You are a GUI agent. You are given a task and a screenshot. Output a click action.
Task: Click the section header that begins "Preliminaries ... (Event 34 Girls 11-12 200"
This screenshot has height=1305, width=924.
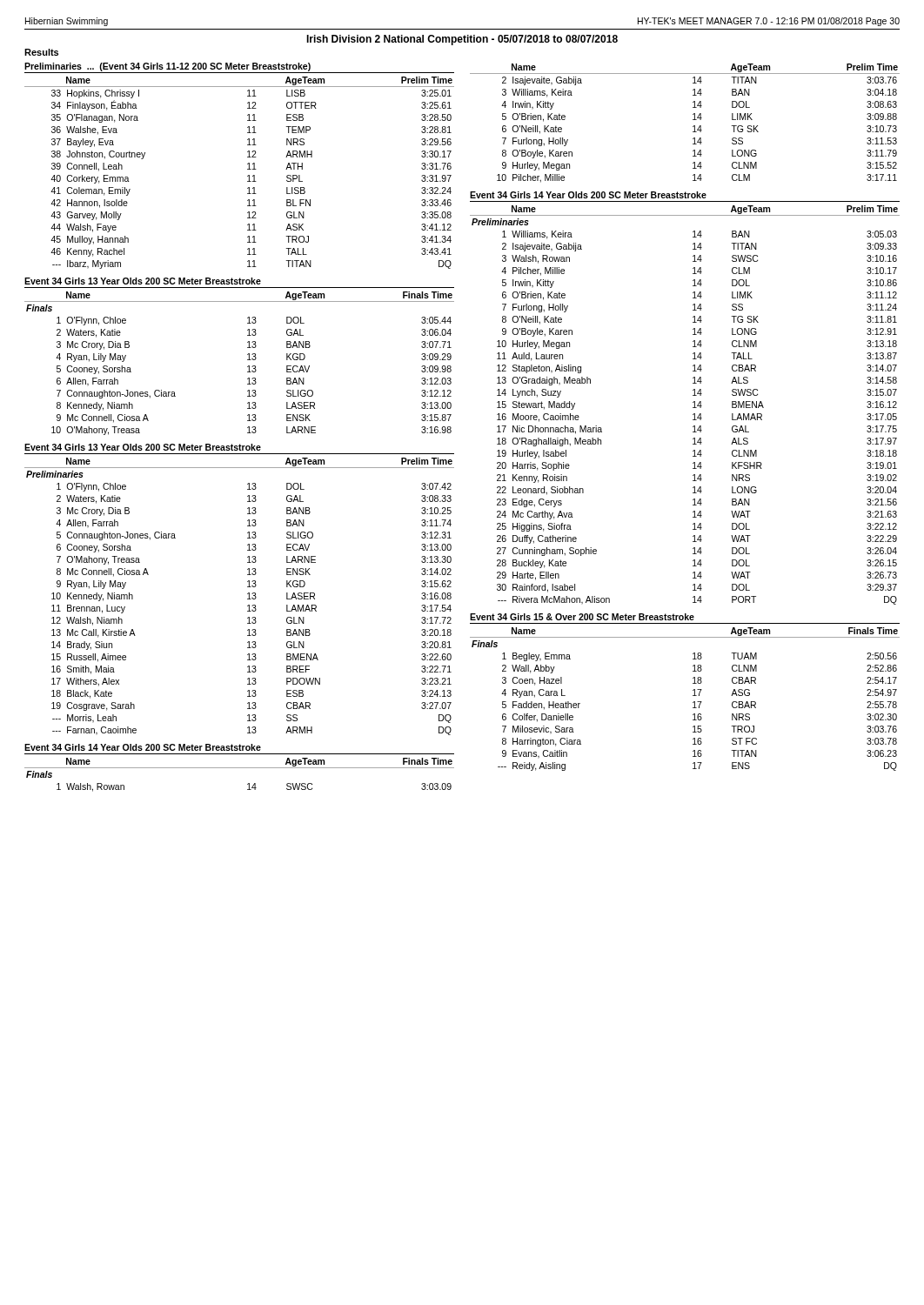[168, 66]
